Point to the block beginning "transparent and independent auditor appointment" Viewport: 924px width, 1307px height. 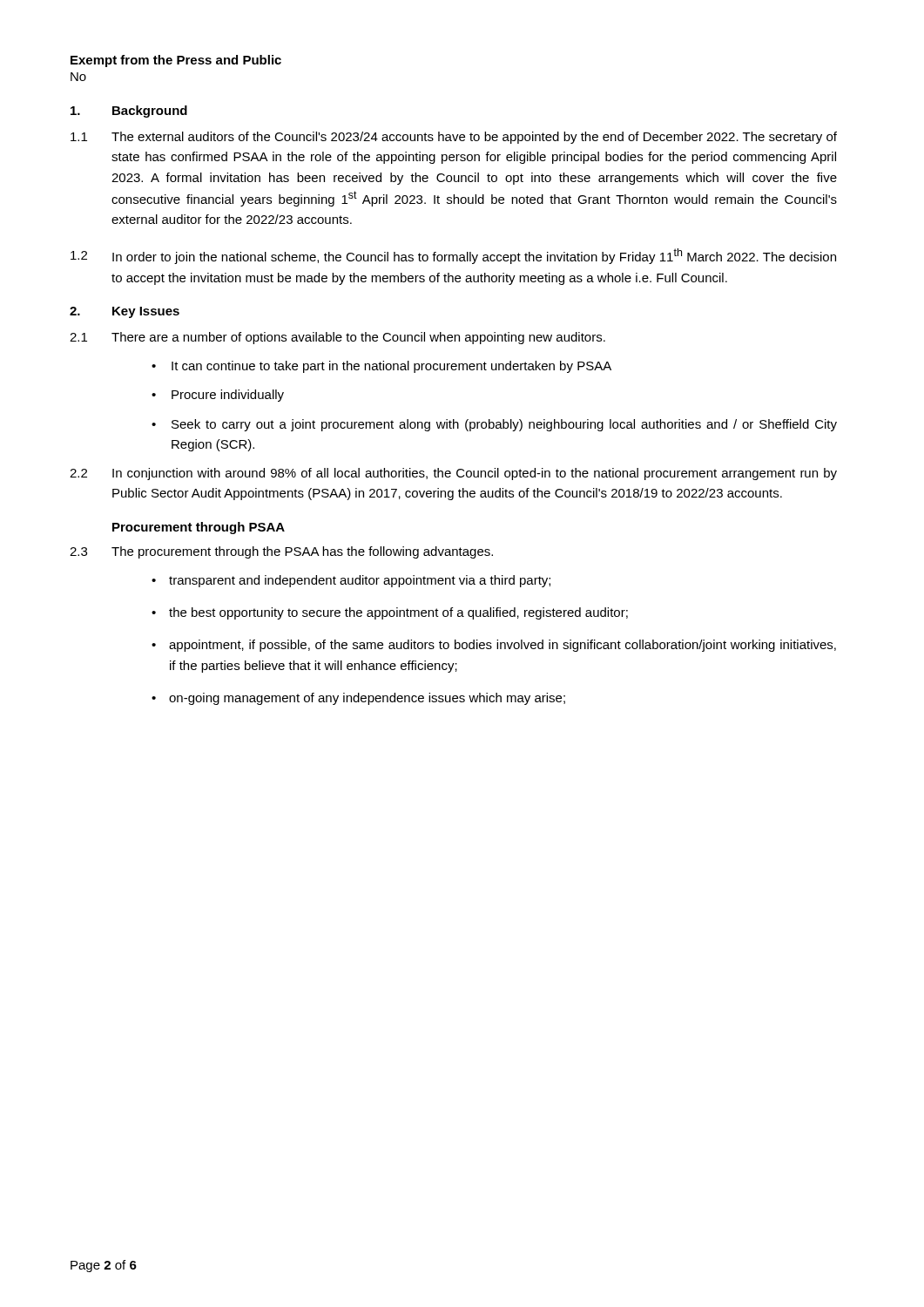360,580
